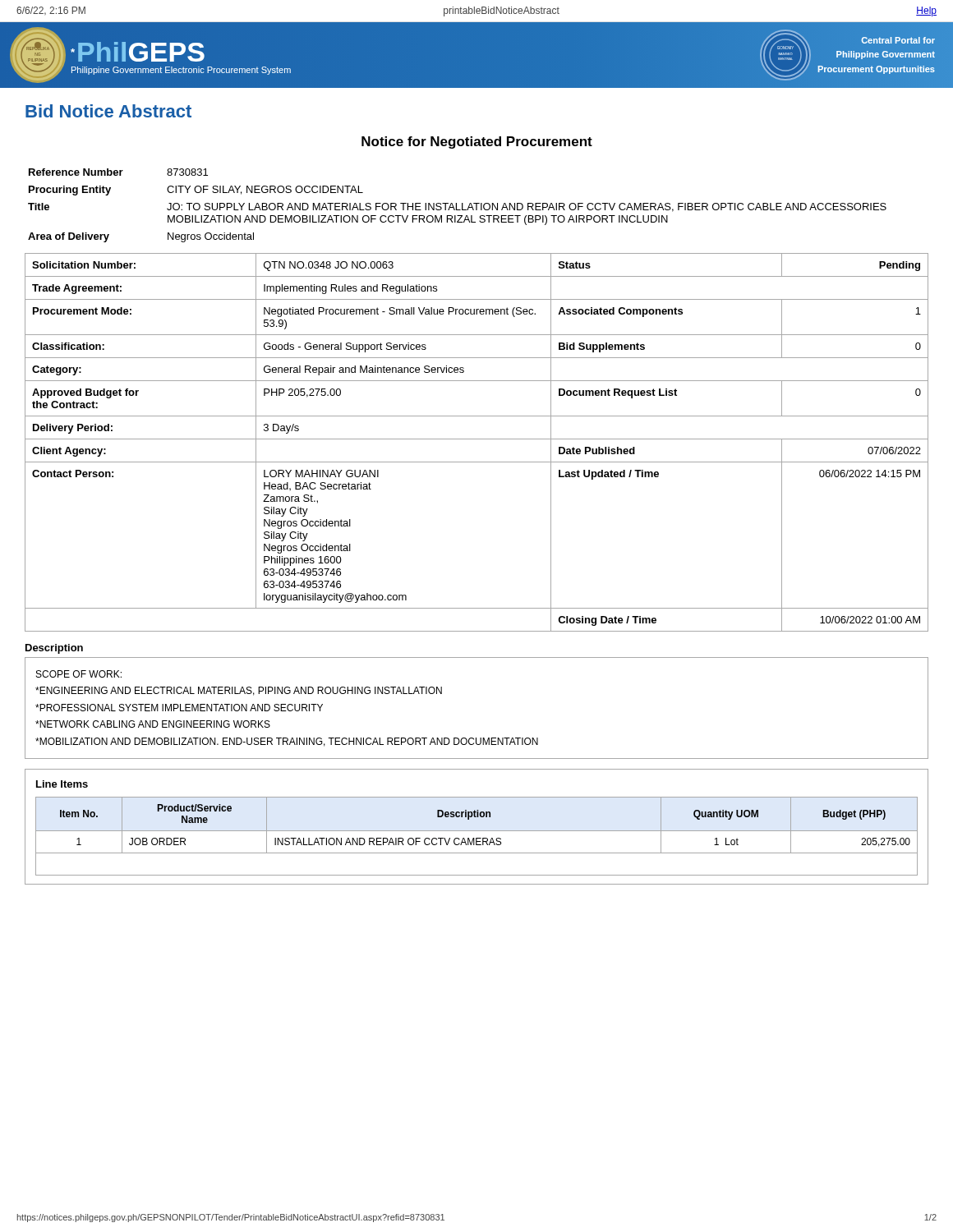Find the table that mentions "Item No."
Image resolution: width=953 pixels, height=1232 pixels.
pos(476,836)
